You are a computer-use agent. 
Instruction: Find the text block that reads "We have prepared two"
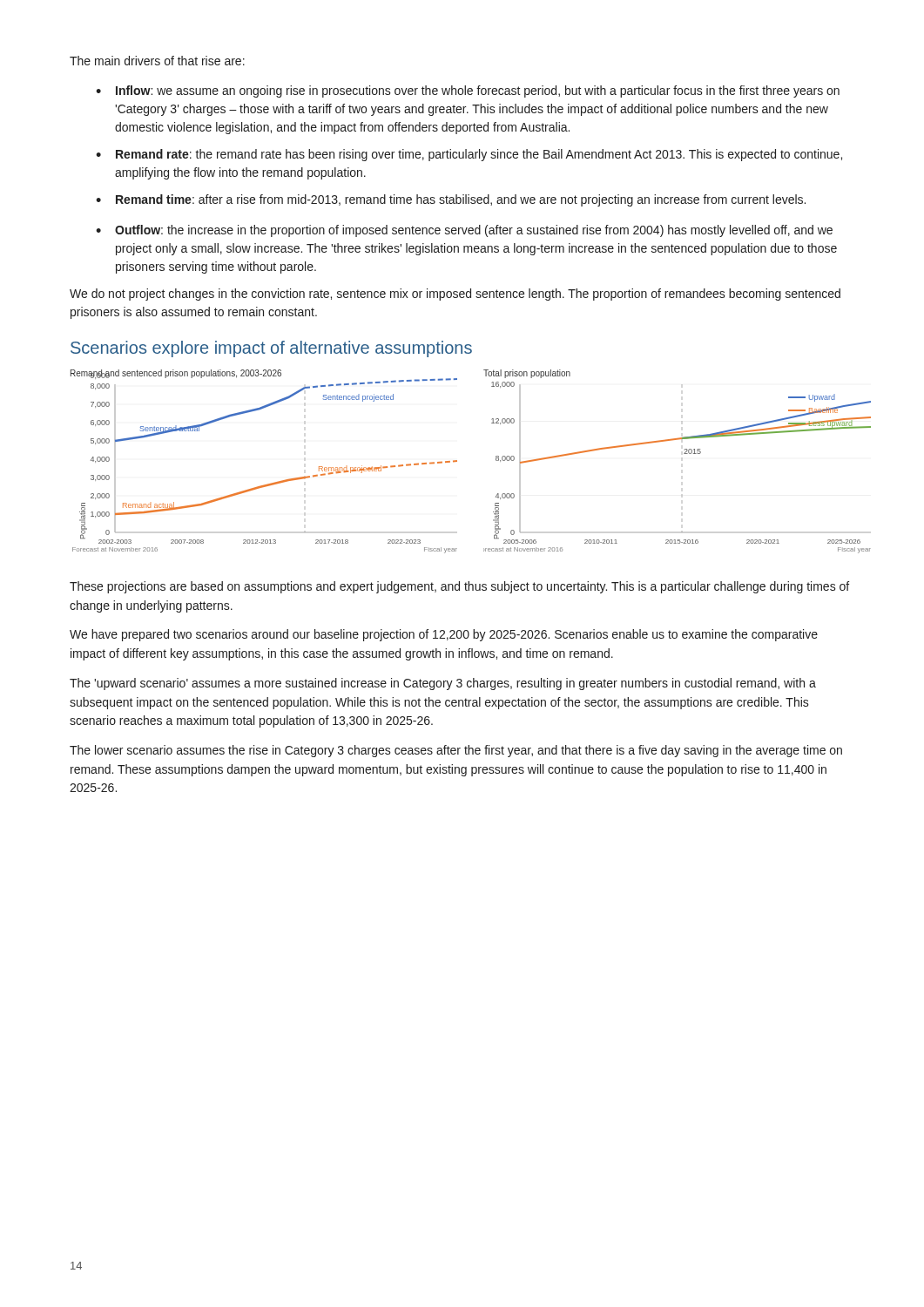click(x=462, y=645)
